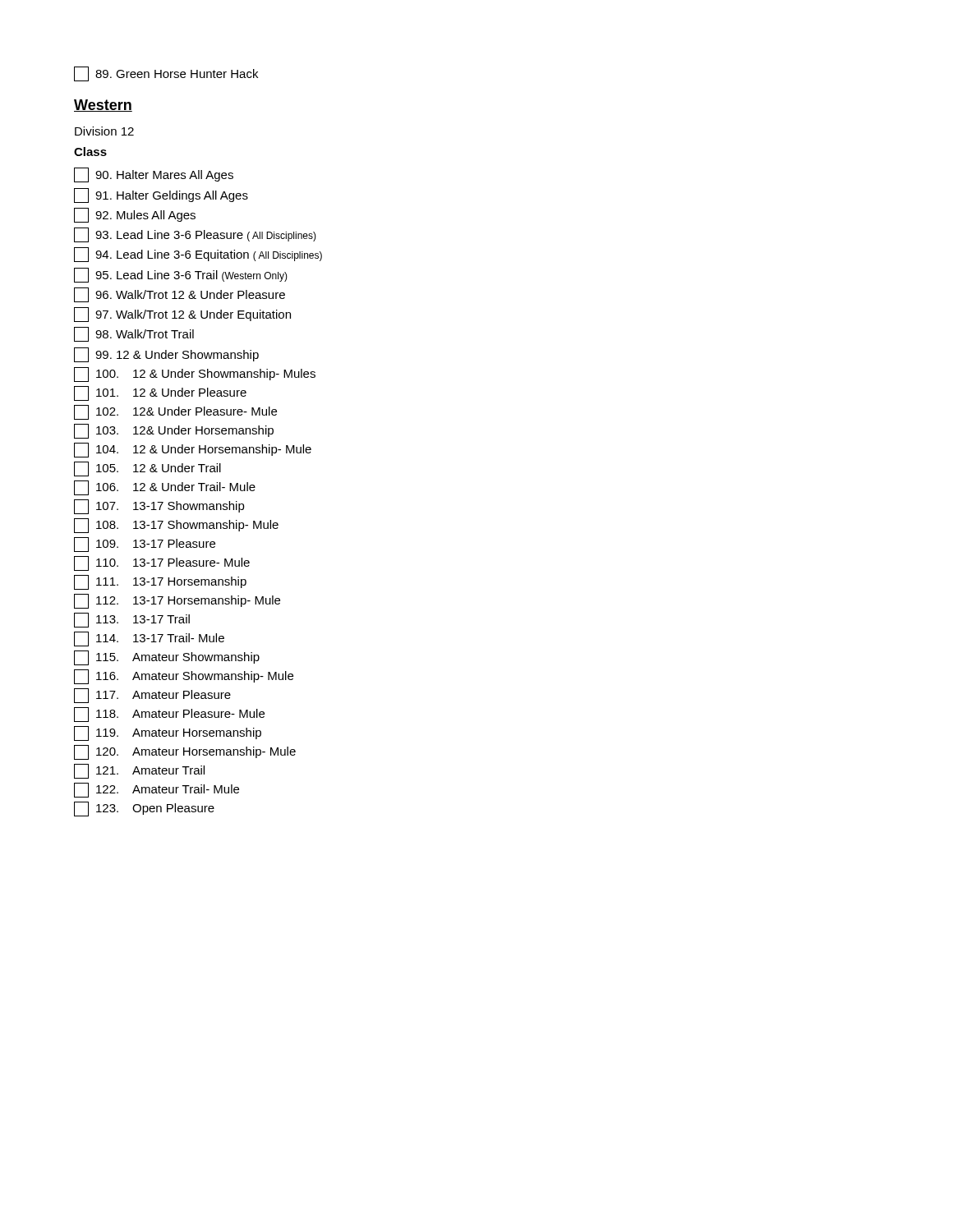
Task: Select the list item containing "111. 13-17 Horsemanship"
Action: (160, 582)
